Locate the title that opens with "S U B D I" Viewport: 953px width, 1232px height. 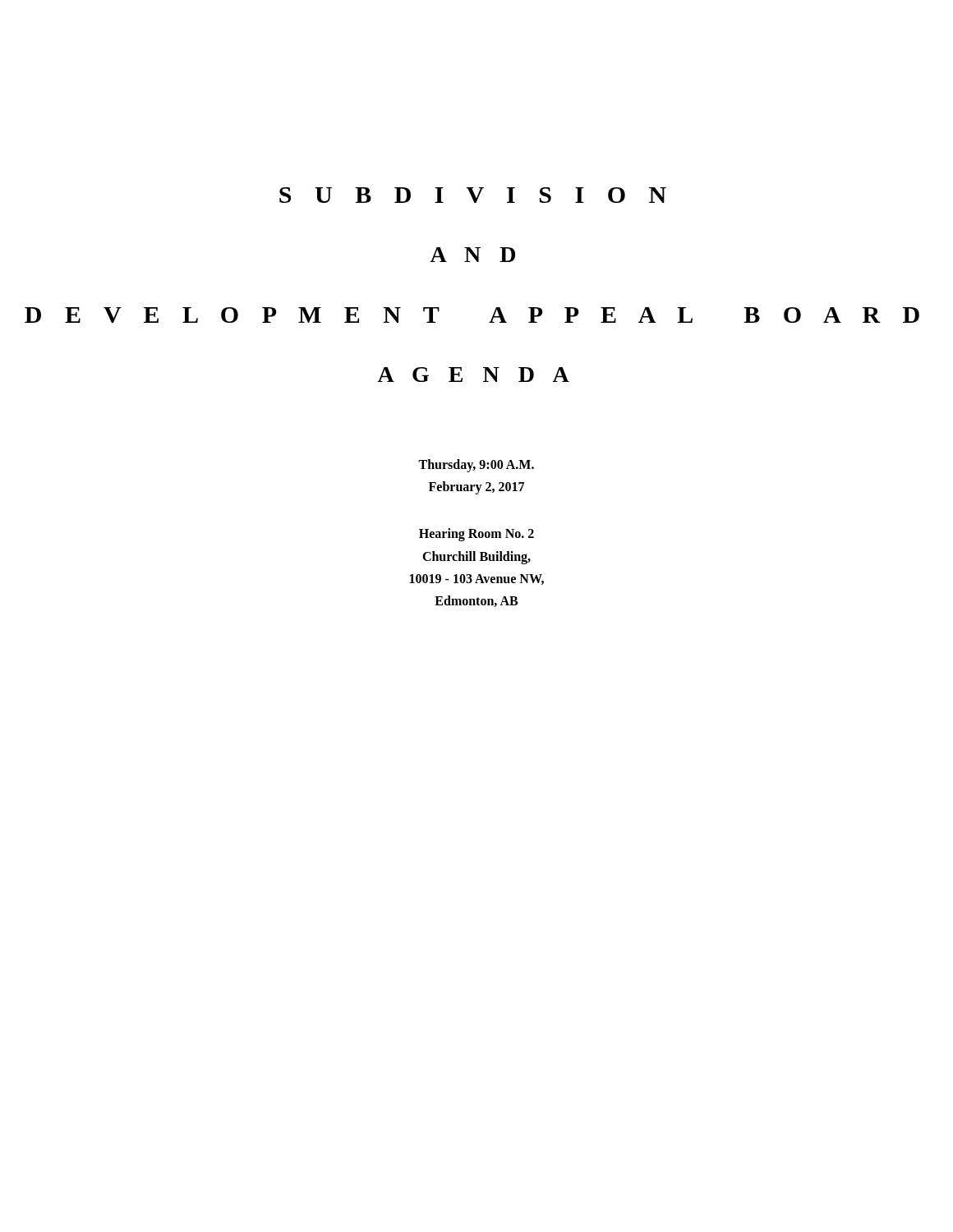[x=476, y=194]
